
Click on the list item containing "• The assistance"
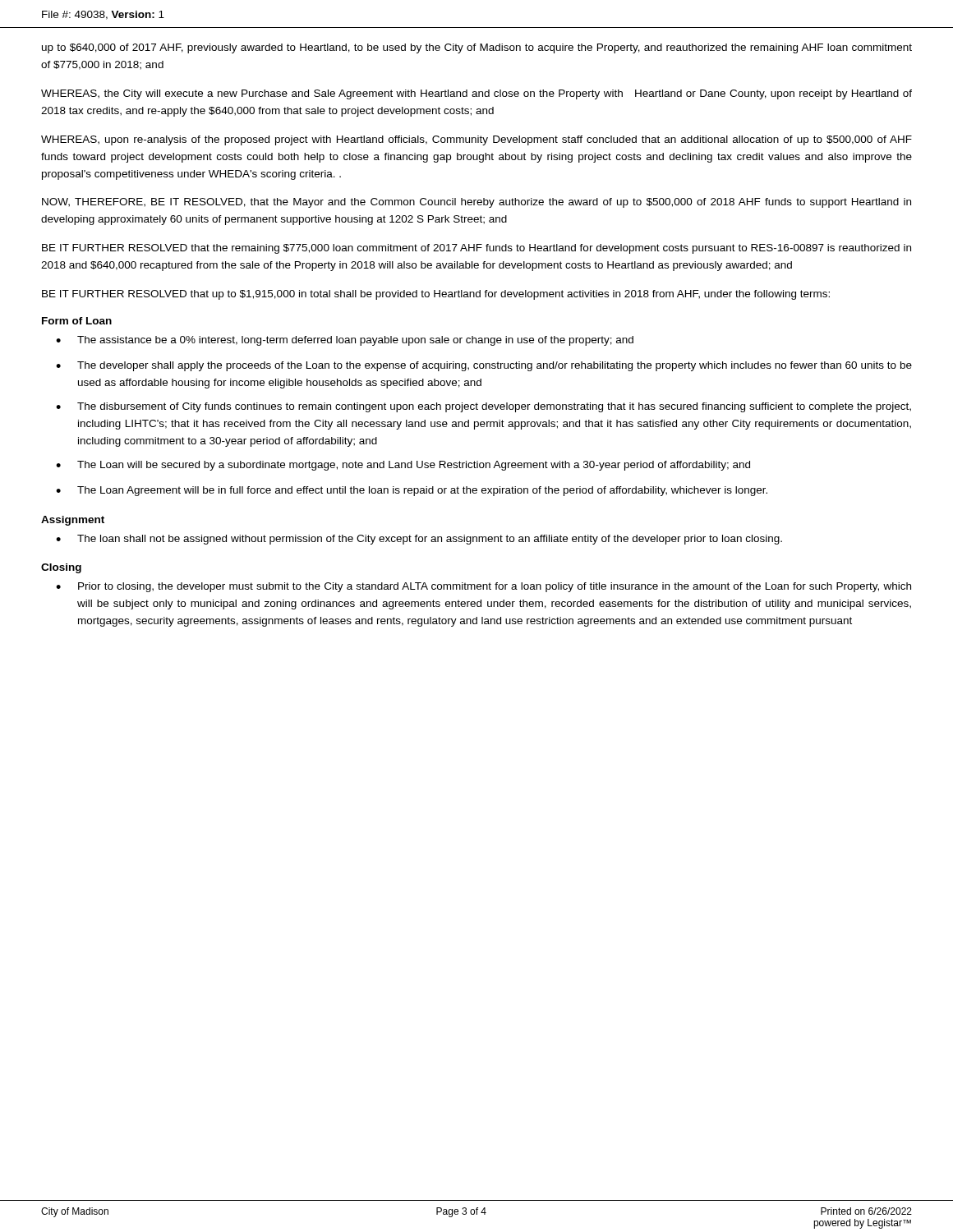(484, 342)
